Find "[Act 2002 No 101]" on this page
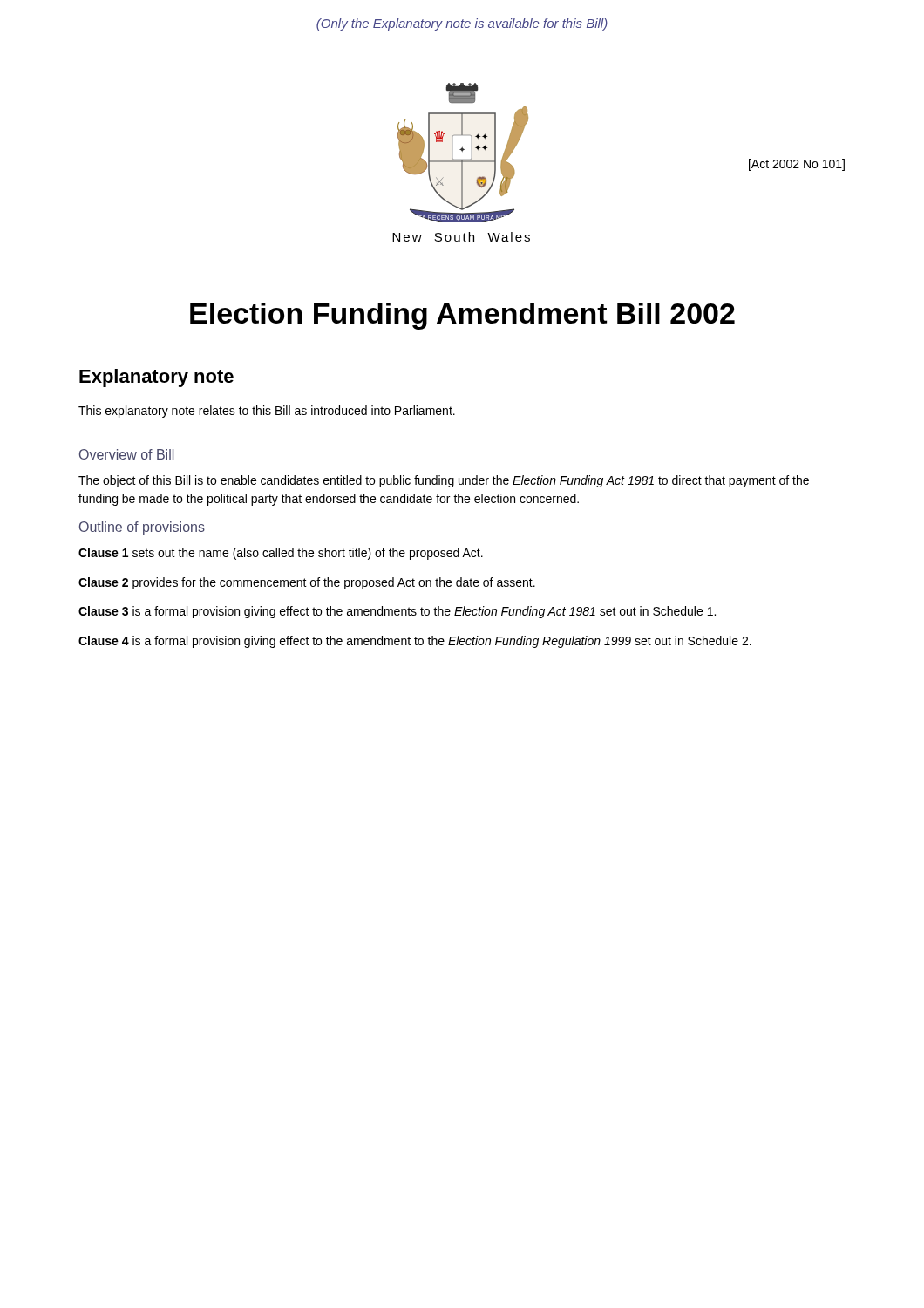 [x=797, y=164]
